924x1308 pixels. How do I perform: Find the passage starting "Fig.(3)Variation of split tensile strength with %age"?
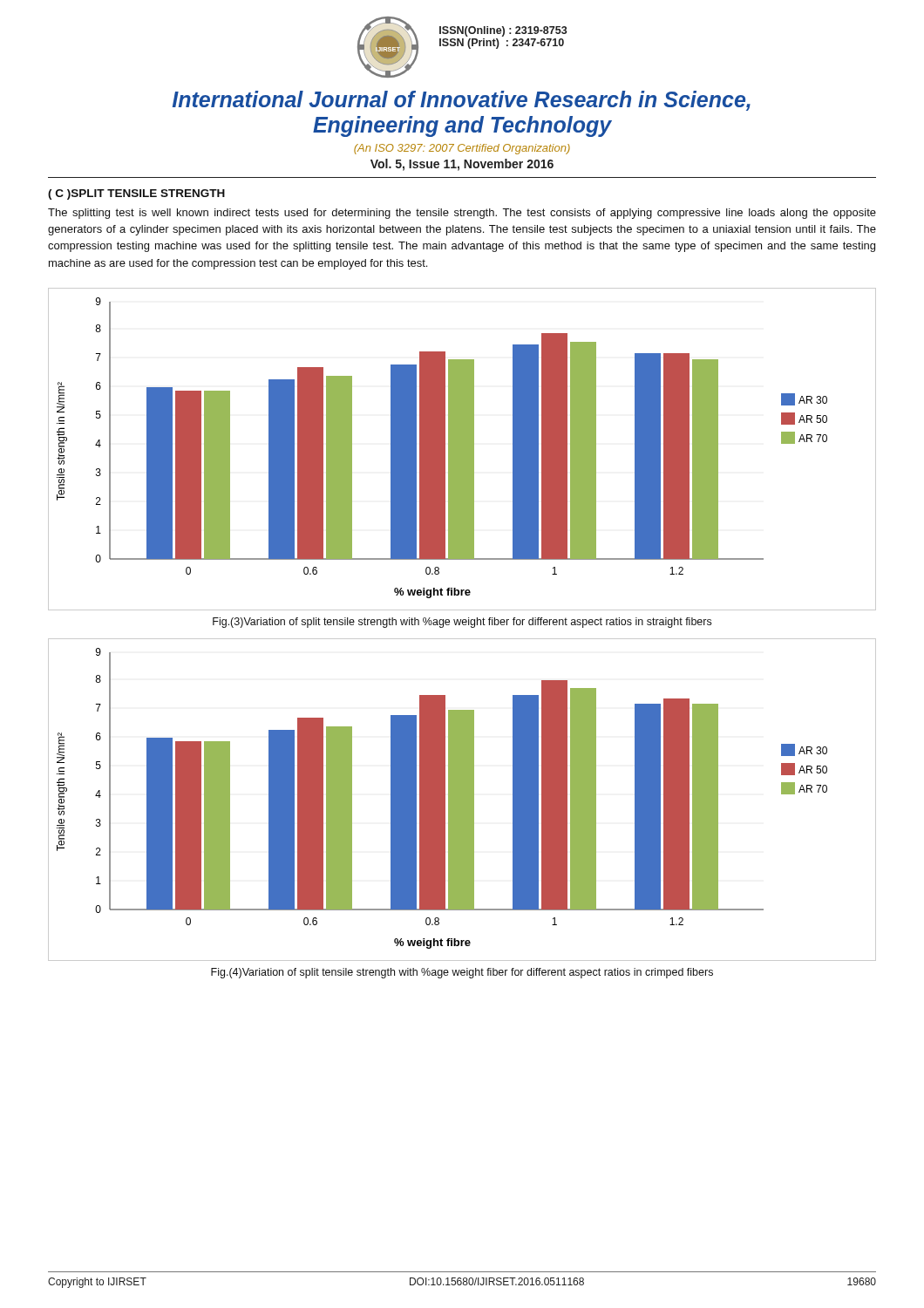[x=462, y=622]
